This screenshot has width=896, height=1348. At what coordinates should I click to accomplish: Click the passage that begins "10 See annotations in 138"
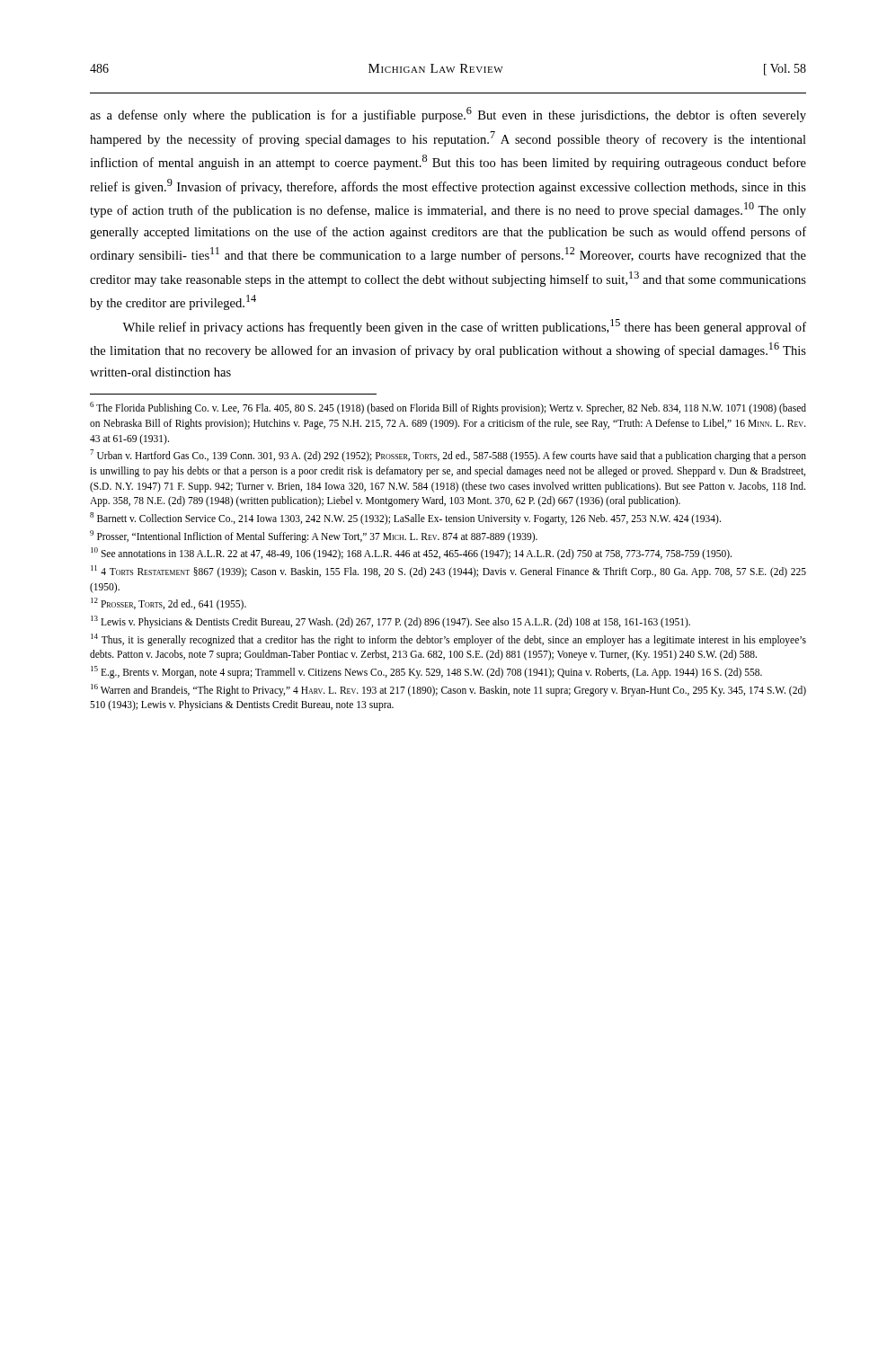[x=411, y=553]
